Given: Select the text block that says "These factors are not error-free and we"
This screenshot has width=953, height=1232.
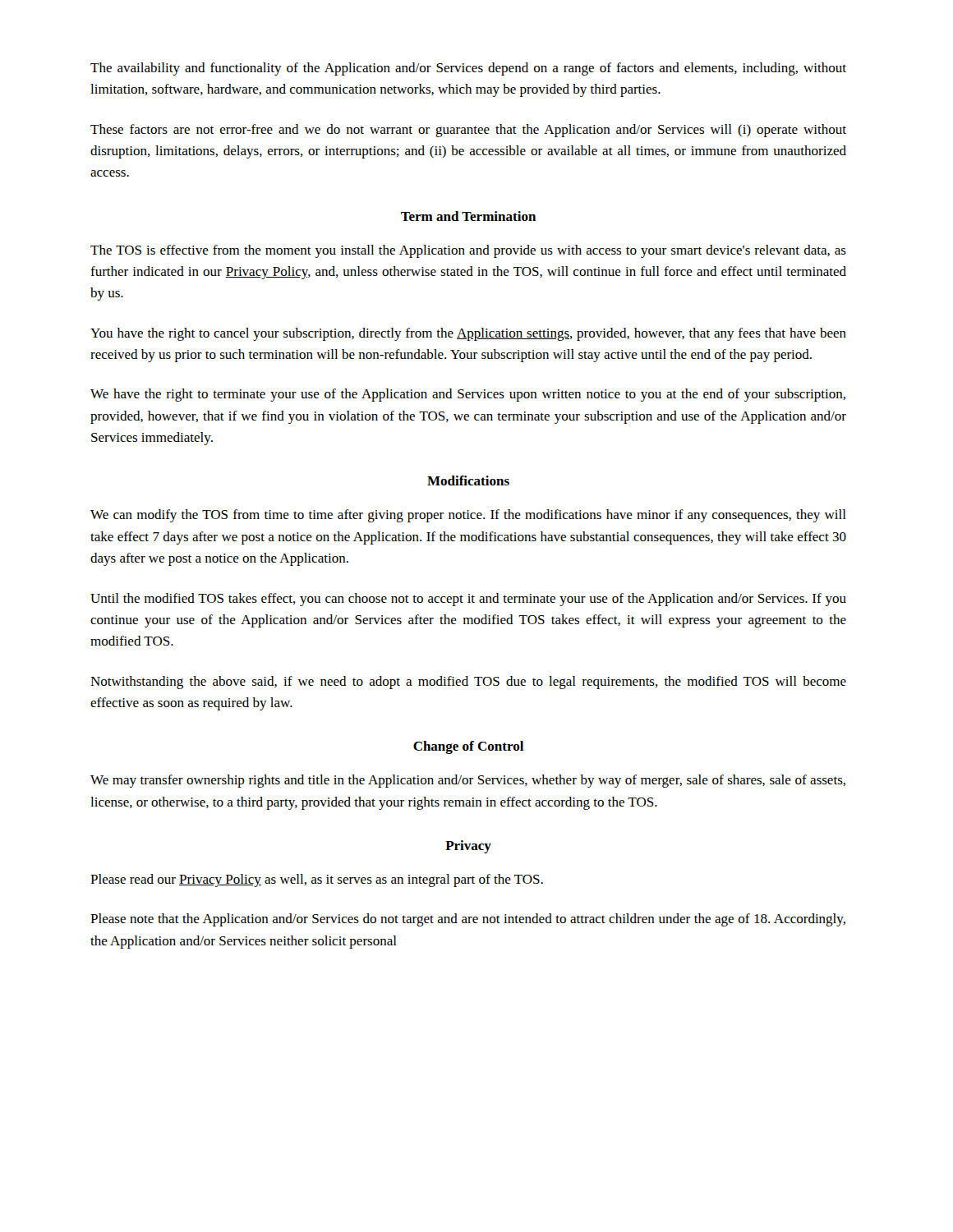Looking at the screenshot, I should tap(468, 151).
